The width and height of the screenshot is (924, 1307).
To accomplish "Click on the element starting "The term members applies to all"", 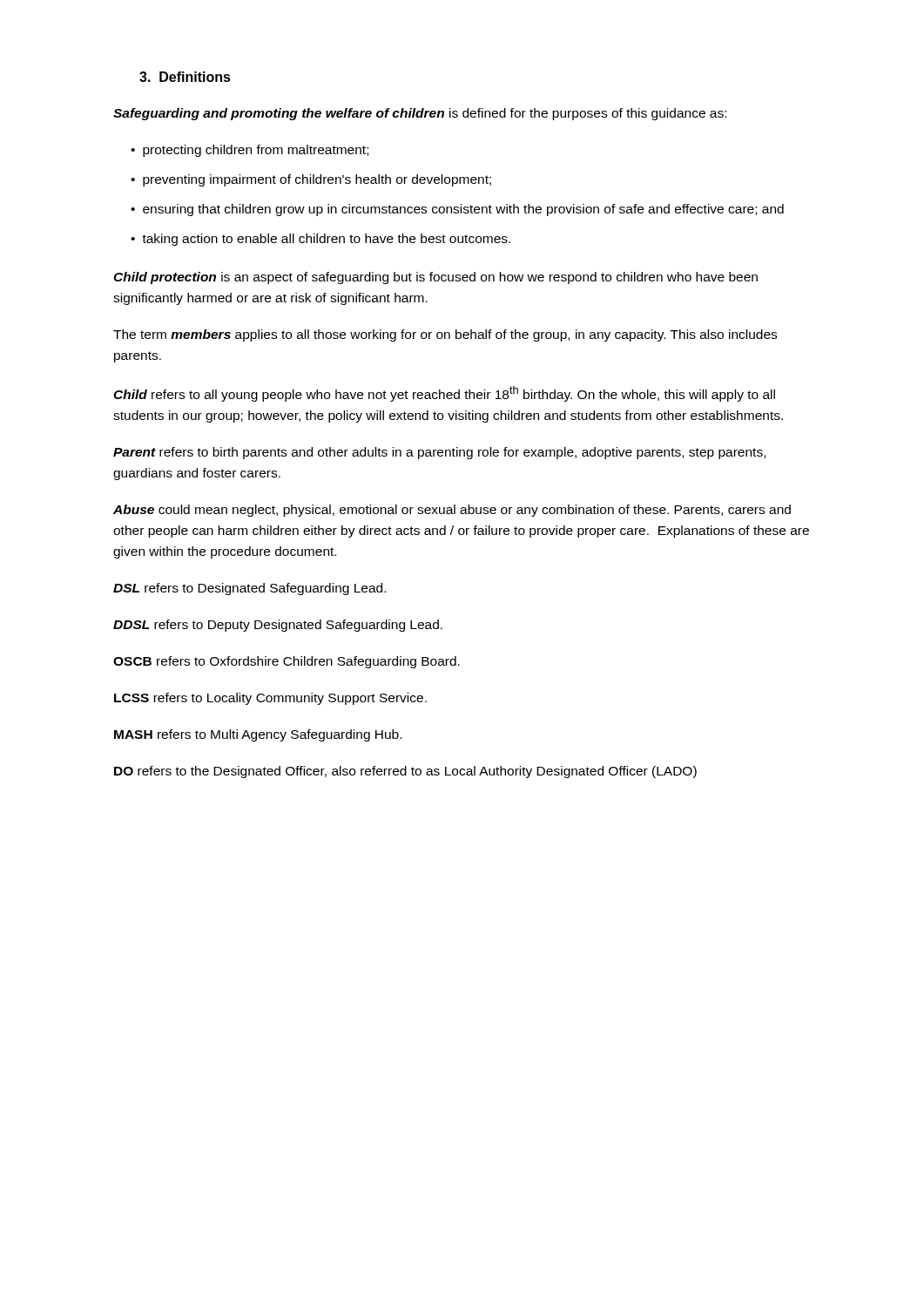I will (445, 345).
